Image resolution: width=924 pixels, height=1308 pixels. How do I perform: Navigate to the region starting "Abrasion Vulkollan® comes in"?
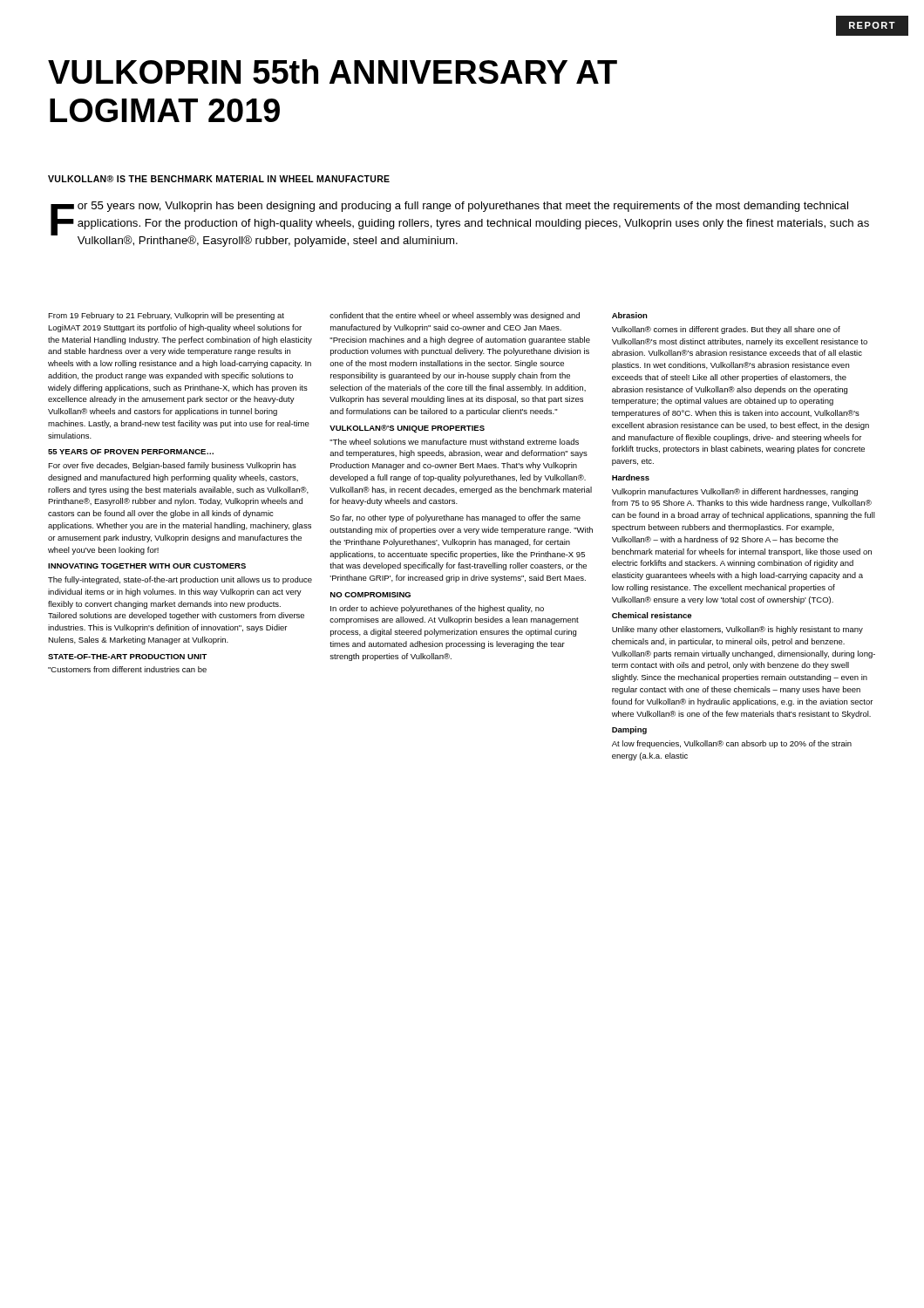(744, 536)
